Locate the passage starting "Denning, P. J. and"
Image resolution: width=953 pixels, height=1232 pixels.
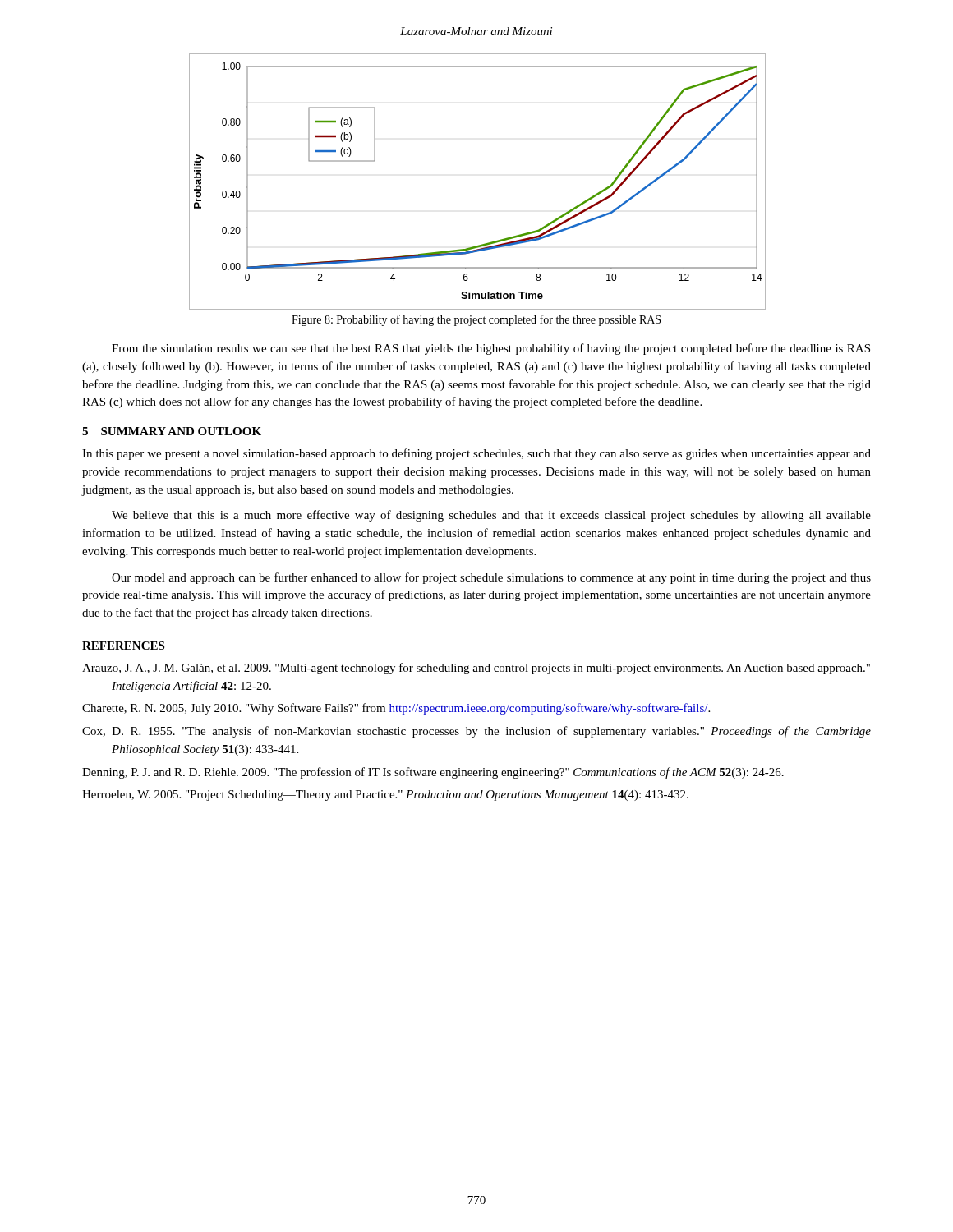coord(433,772)
